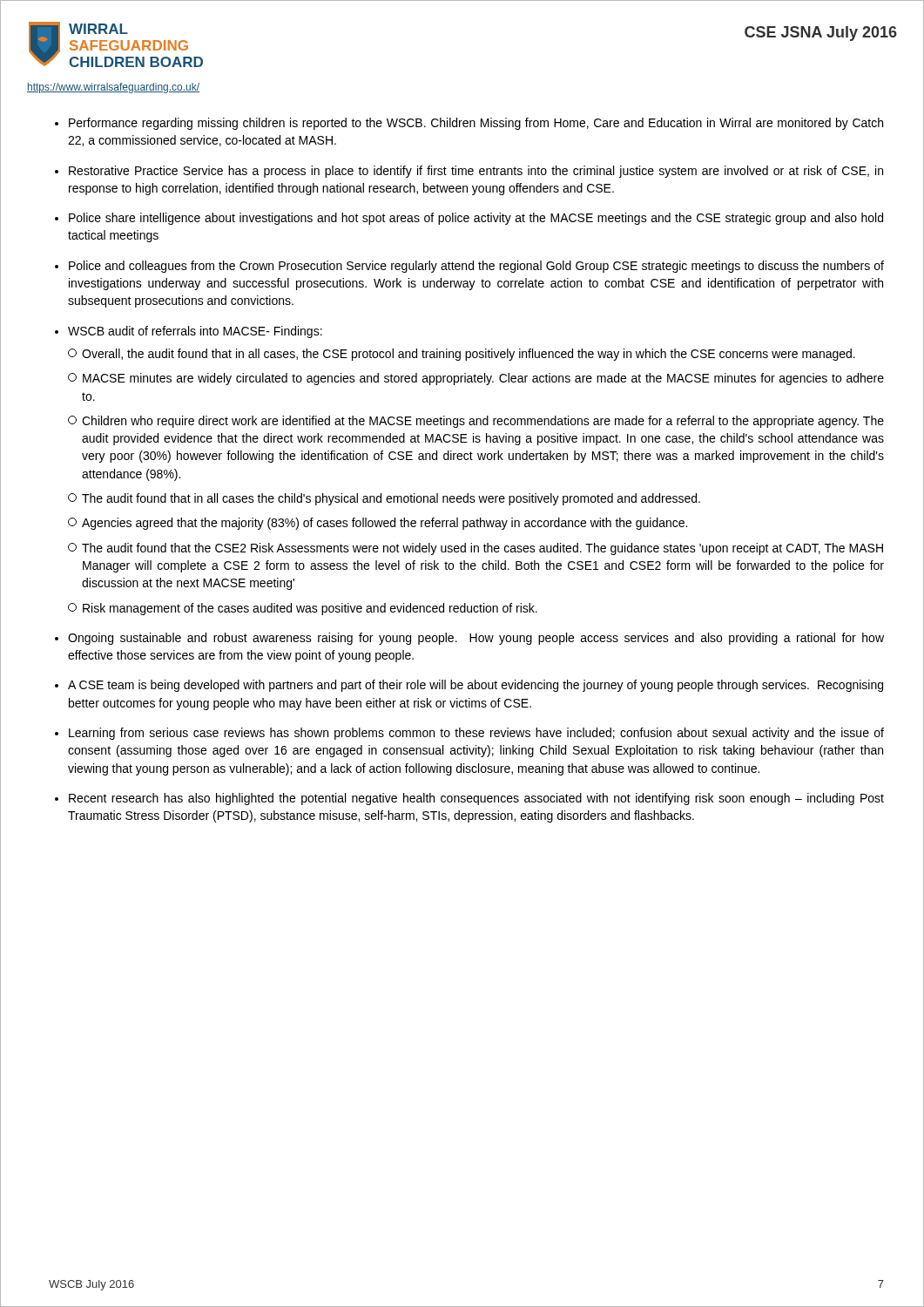Locate the text starting "Children who require direct work"
924x1307 pixels.
pos(476,447)
